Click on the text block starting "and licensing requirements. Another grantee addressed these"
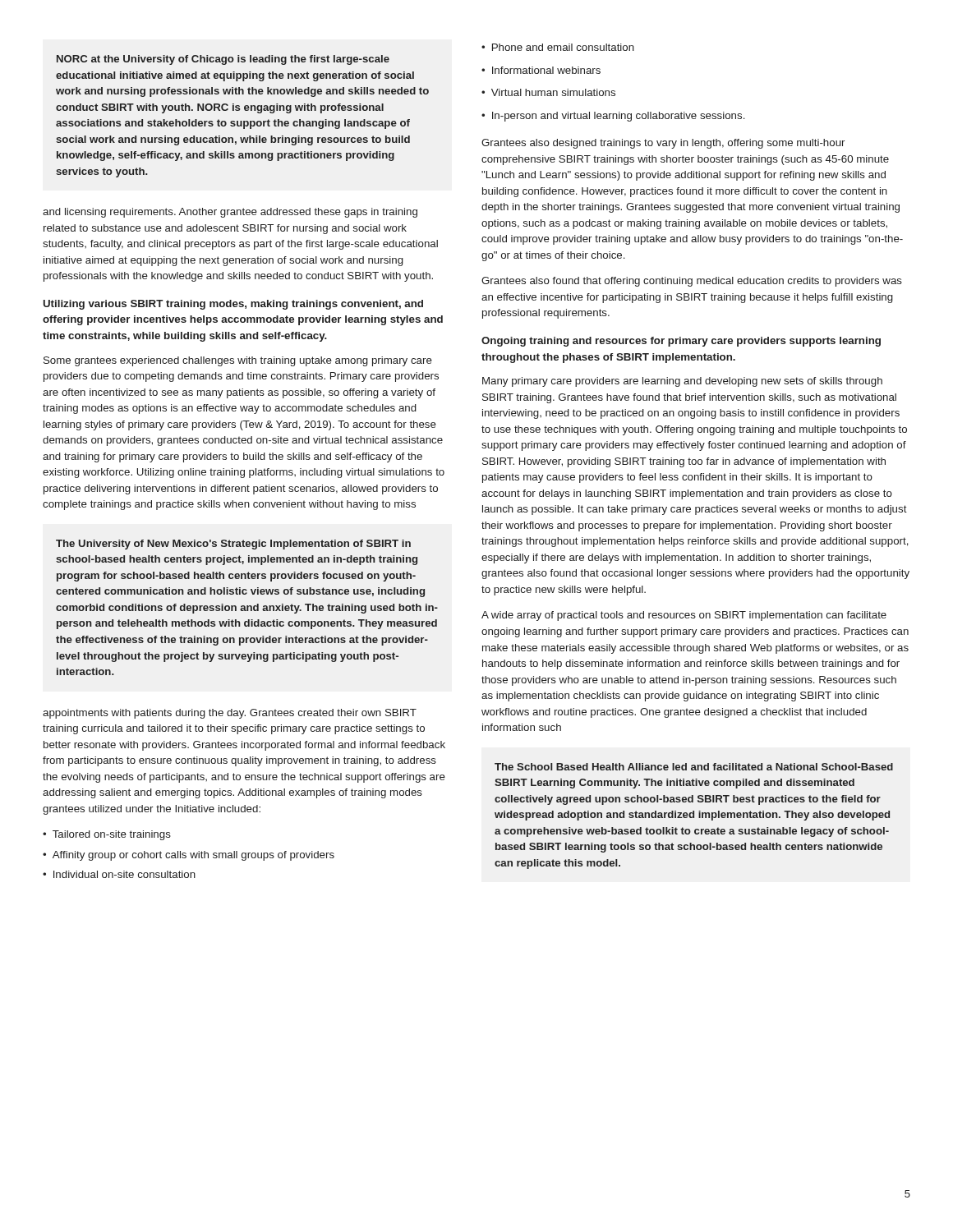The image size is (953, 1232). click(241, 244)
